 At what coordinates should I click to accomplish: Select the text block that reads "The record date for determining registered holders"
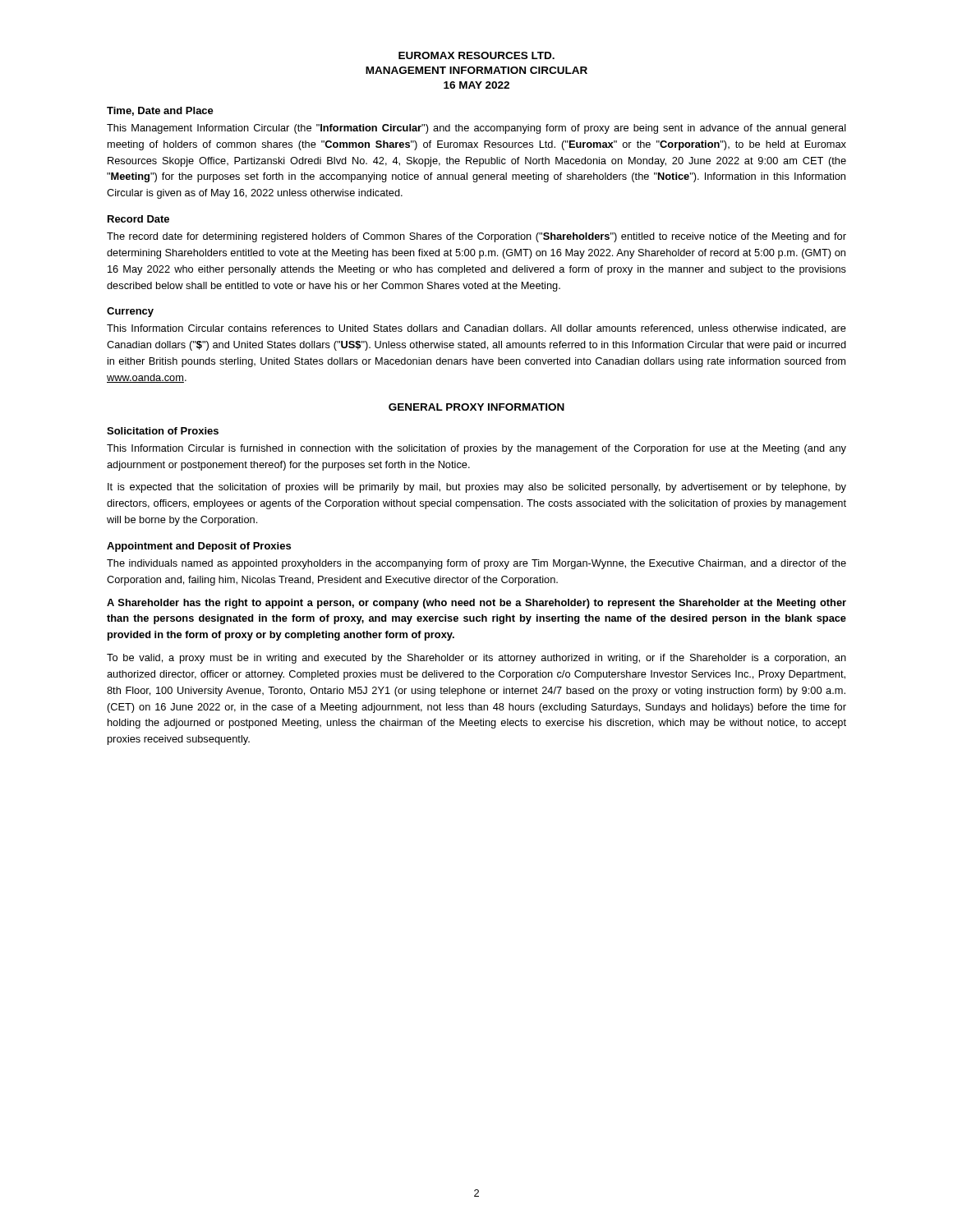(476, 261)
